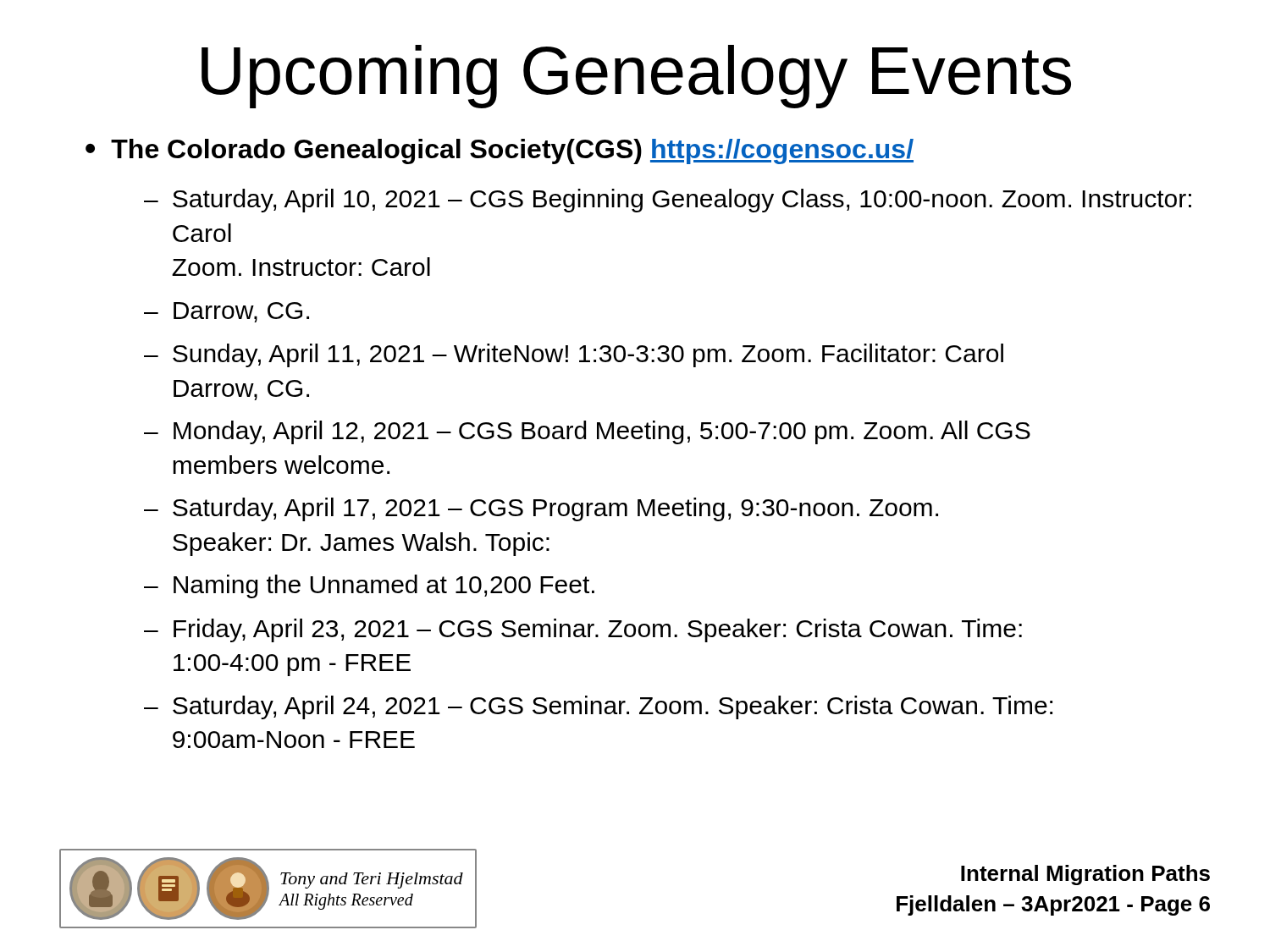The image size is (1270, 952).
Task: Navigate to the text block starting "Upcoming Genealogy Events"
Action: tap(635, 71)
